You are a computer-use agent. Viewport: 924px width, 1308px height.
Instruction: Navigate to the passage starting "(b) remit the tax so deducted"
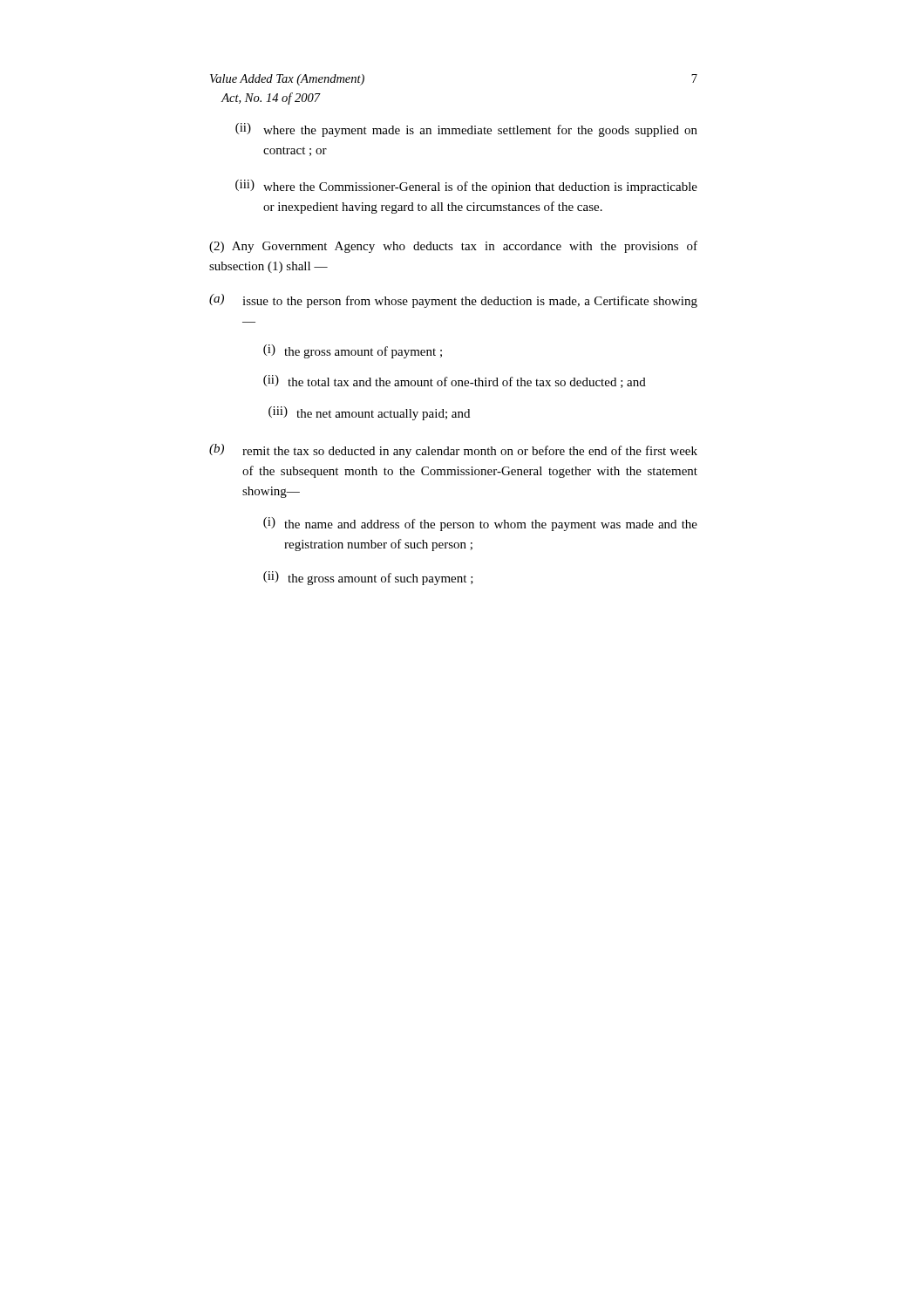click(x=453, y=471)
